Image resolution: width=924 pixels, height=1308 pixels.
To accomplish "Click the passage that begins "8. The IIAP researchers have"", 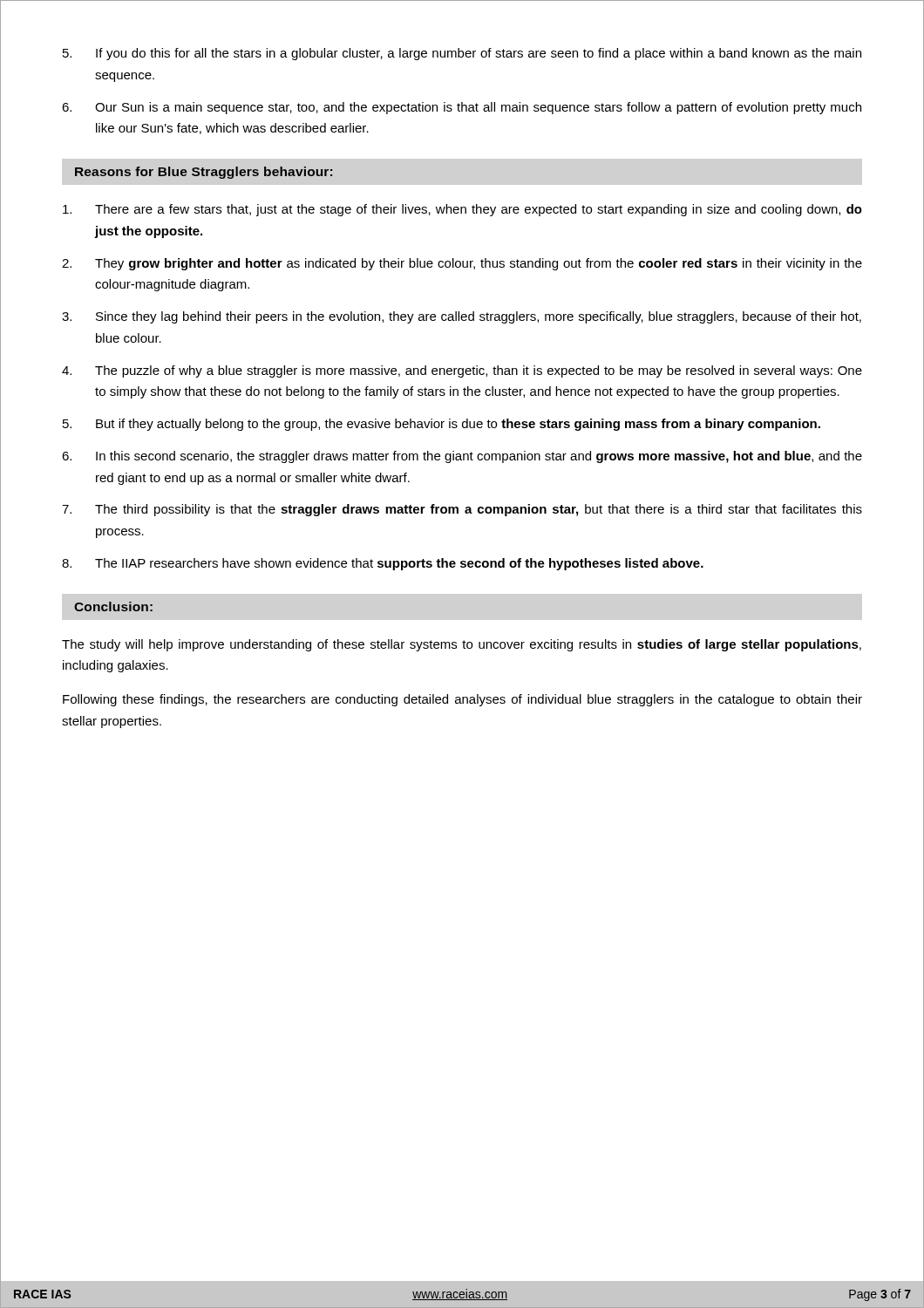I will [462, 563].
